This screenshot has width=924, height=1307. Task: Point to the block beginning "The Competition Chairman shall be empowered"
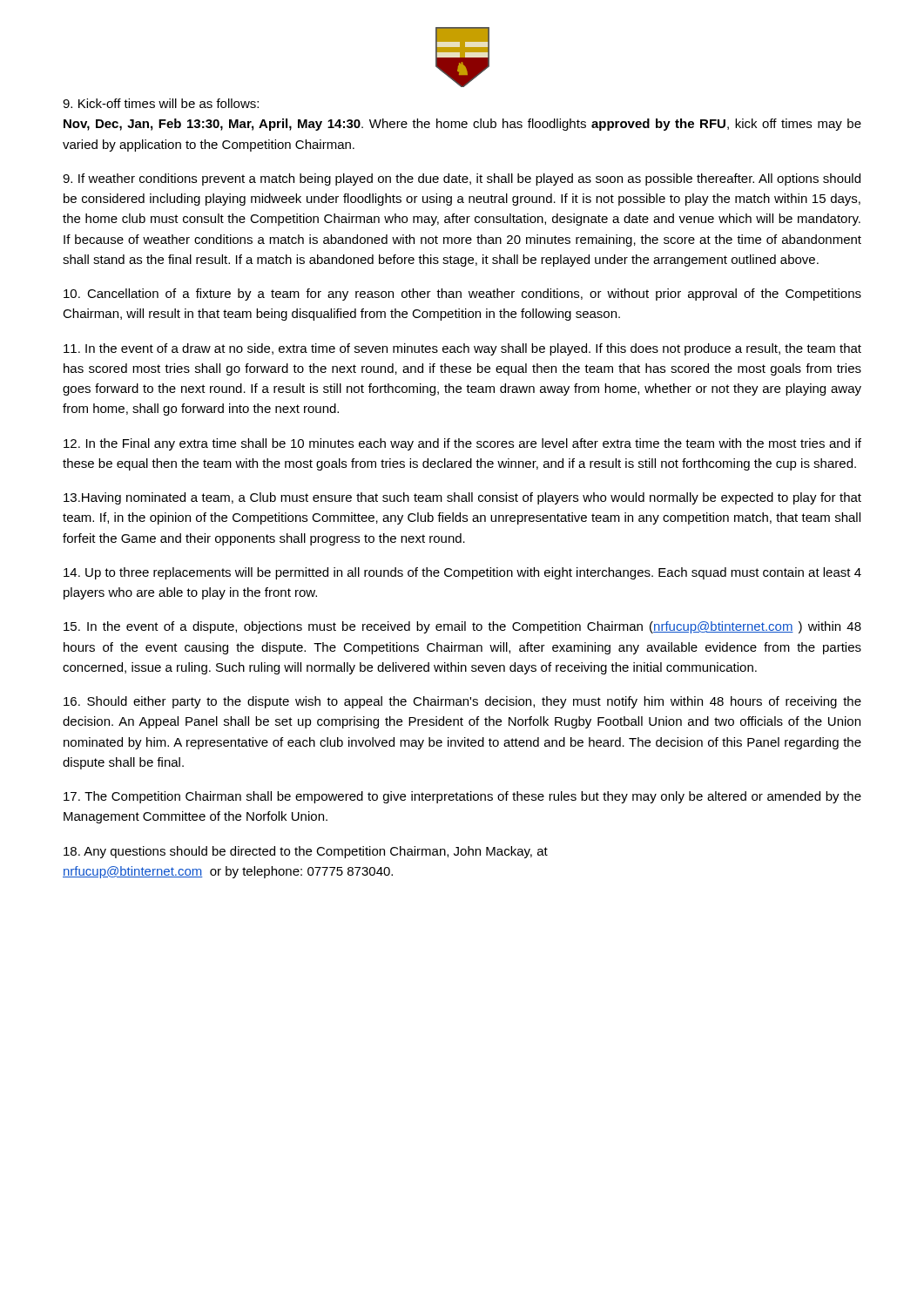pyautogui.click(x=462, y=806)
